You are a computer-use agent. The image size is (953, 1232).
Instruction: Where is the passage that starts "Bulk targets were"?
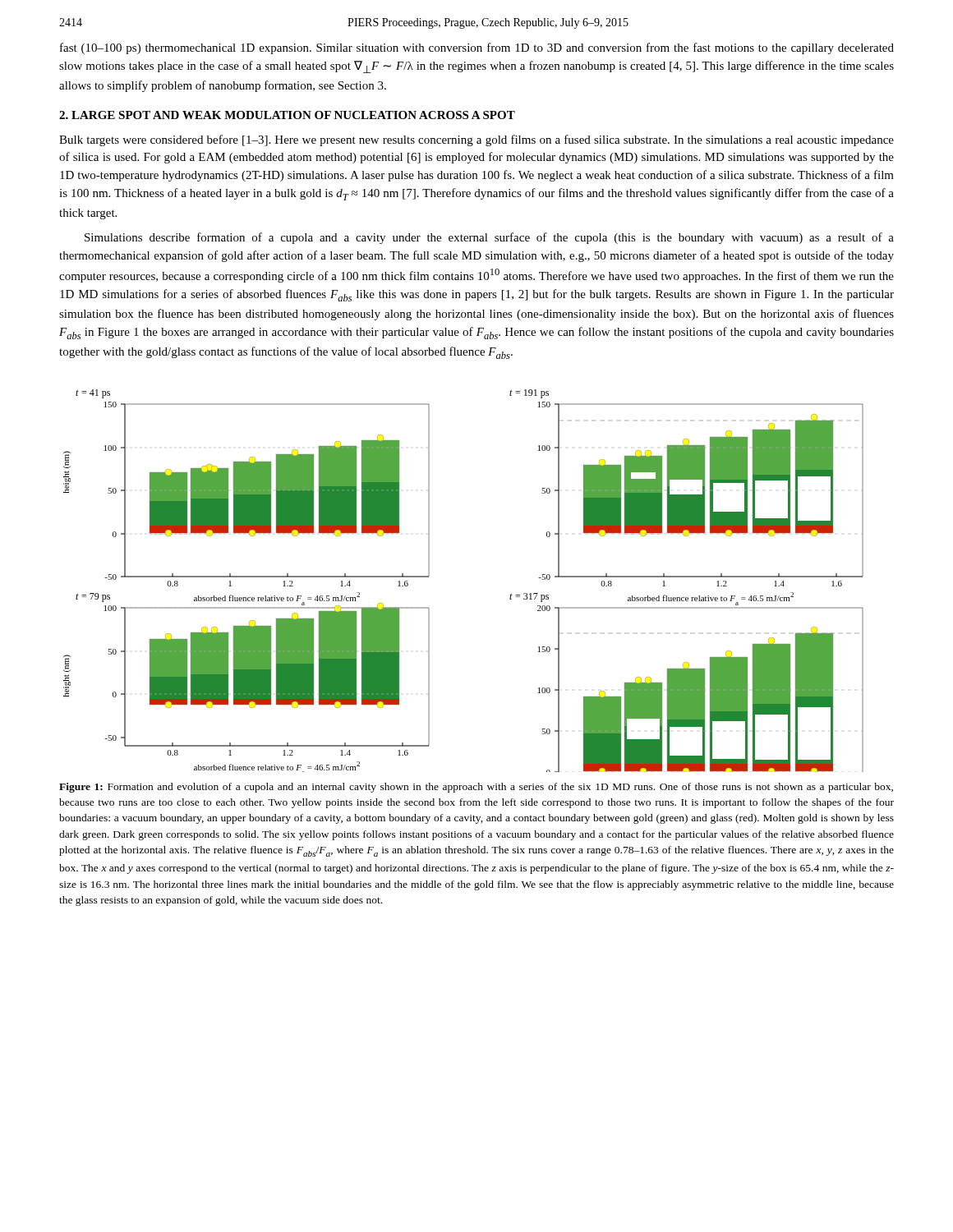[x=476, y=247]
